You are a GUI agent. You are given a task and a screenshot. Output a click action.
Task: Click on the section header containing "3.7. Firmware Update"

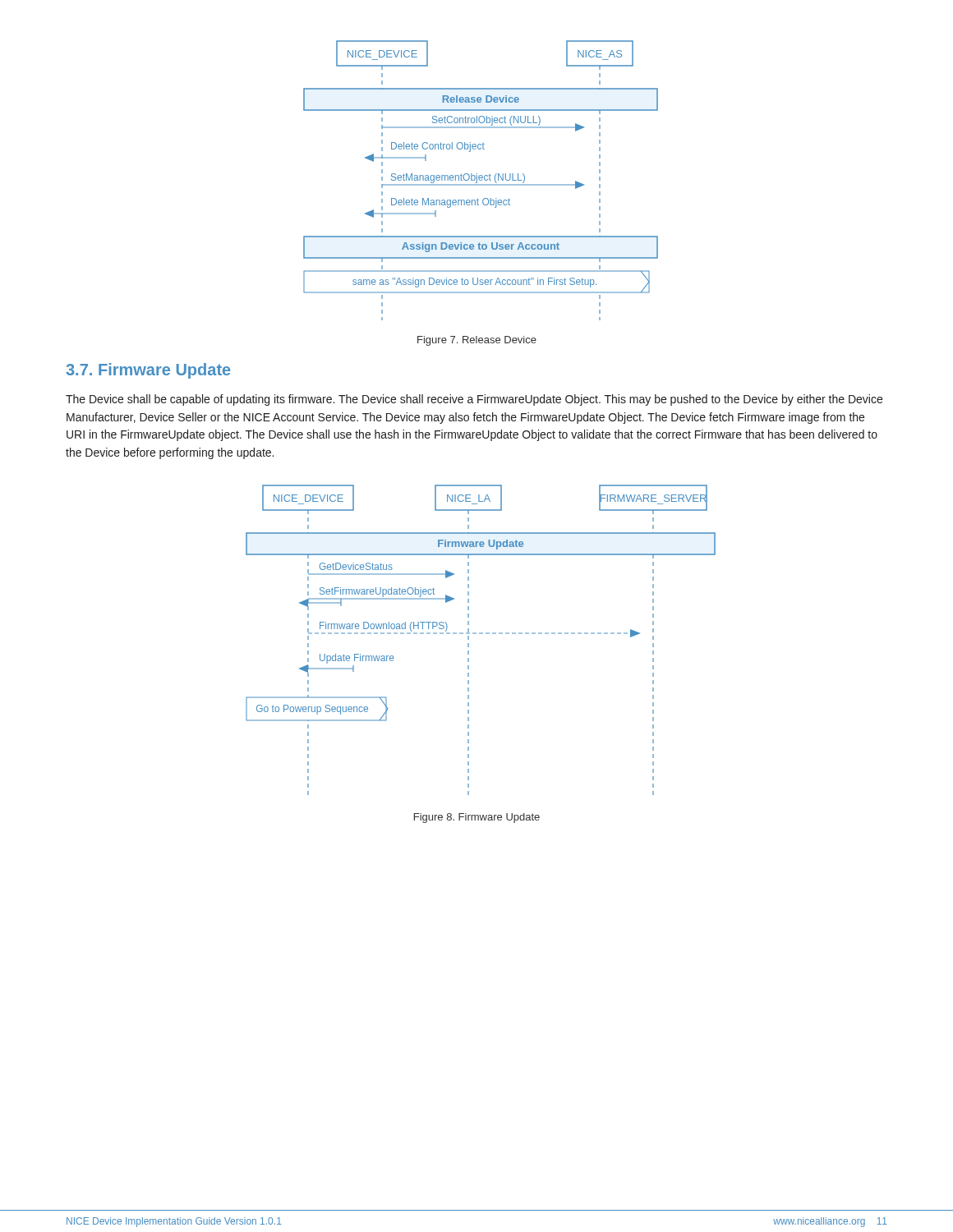pyautogui.click(x=148, y=370)
